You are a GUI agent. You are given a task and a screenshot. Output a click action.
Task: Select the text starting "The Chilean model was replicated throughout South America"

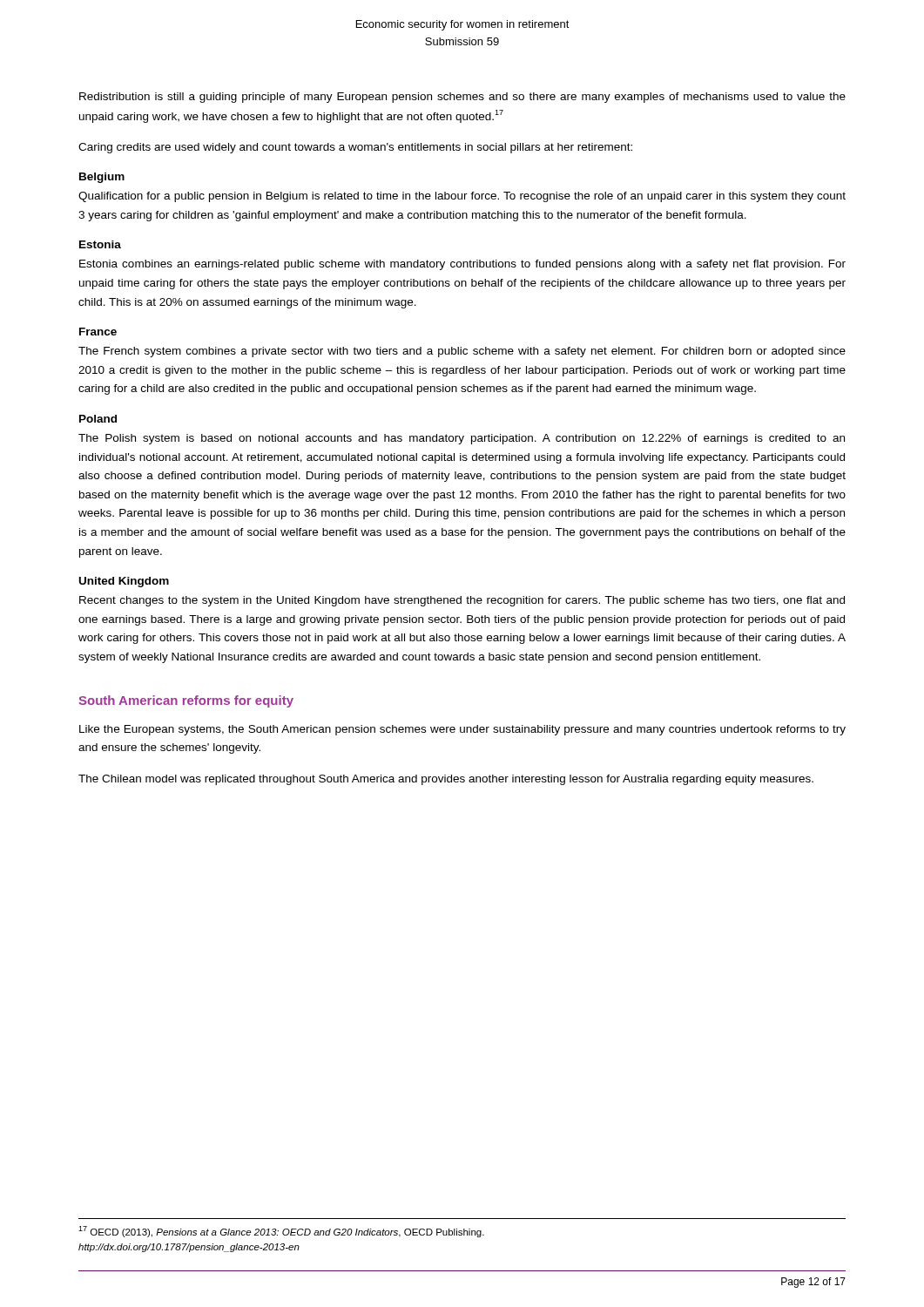(x=446, y=778)
